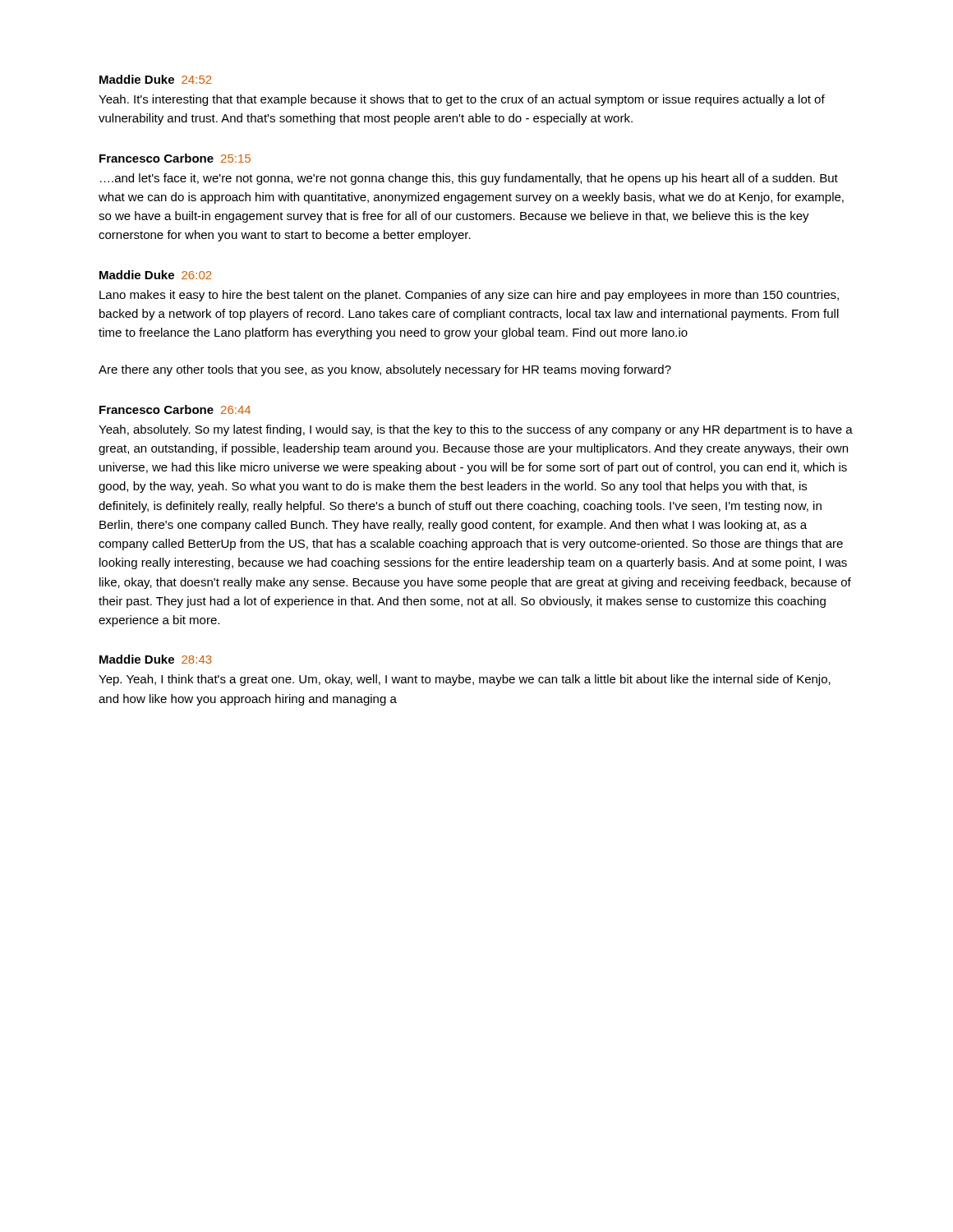Point to "Francesco Carbone26:44"

(x=175, y=409)
